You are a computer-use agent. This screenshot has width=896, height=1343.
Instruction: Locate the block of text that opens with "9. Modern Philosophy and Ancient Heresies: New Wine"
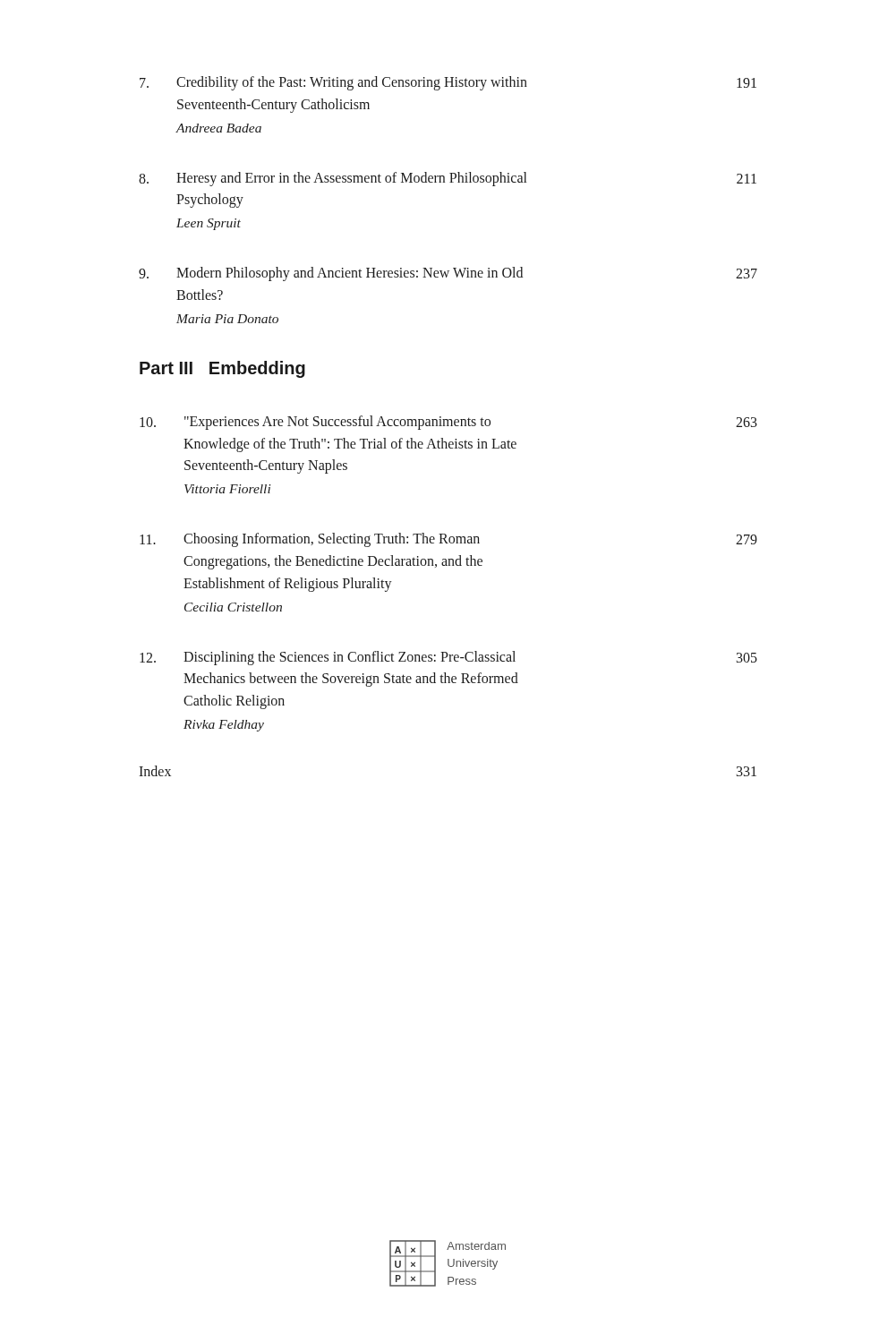(x=448, y=274)
